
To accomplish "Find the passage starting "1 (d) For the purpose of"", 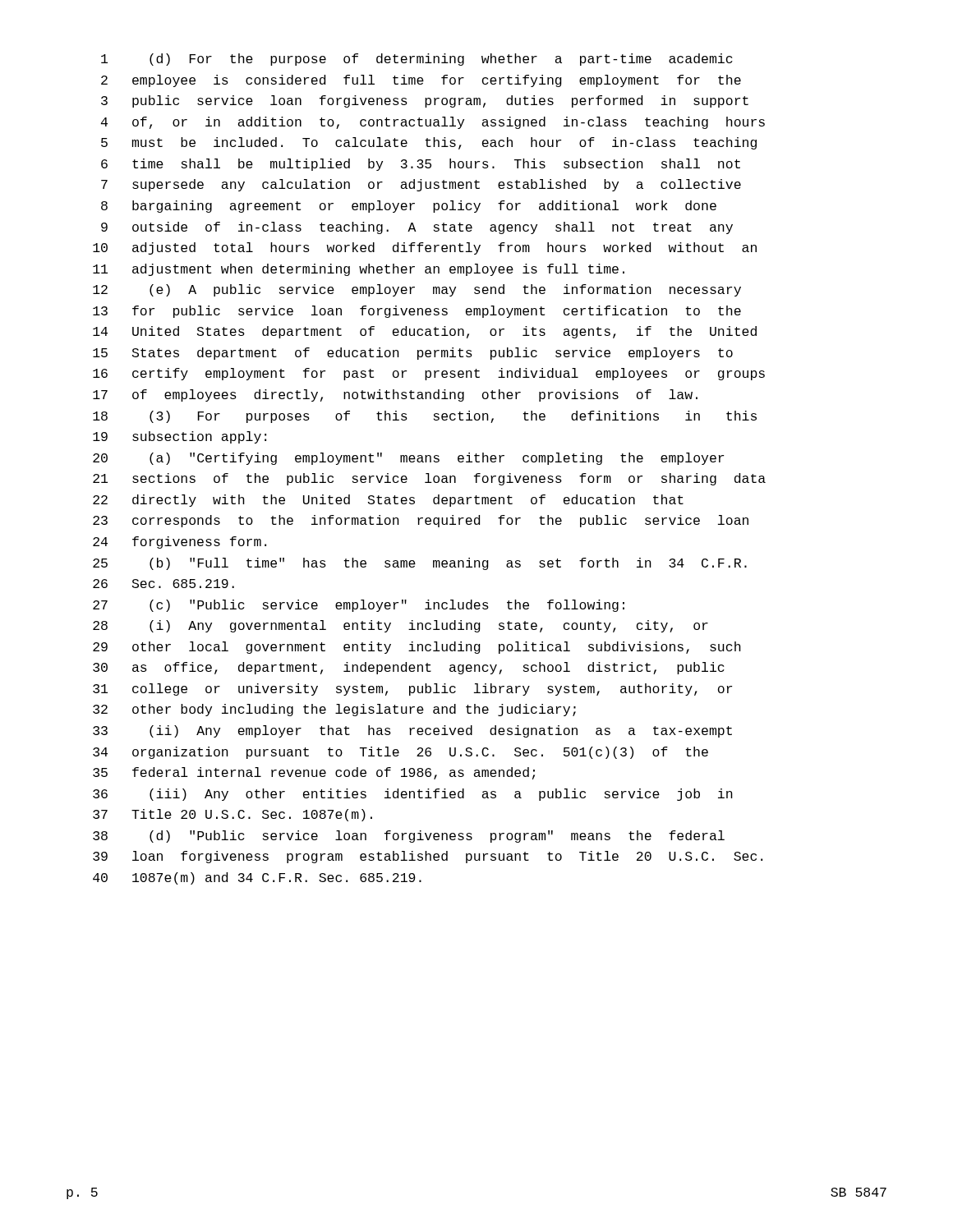I will click(476, 165).
